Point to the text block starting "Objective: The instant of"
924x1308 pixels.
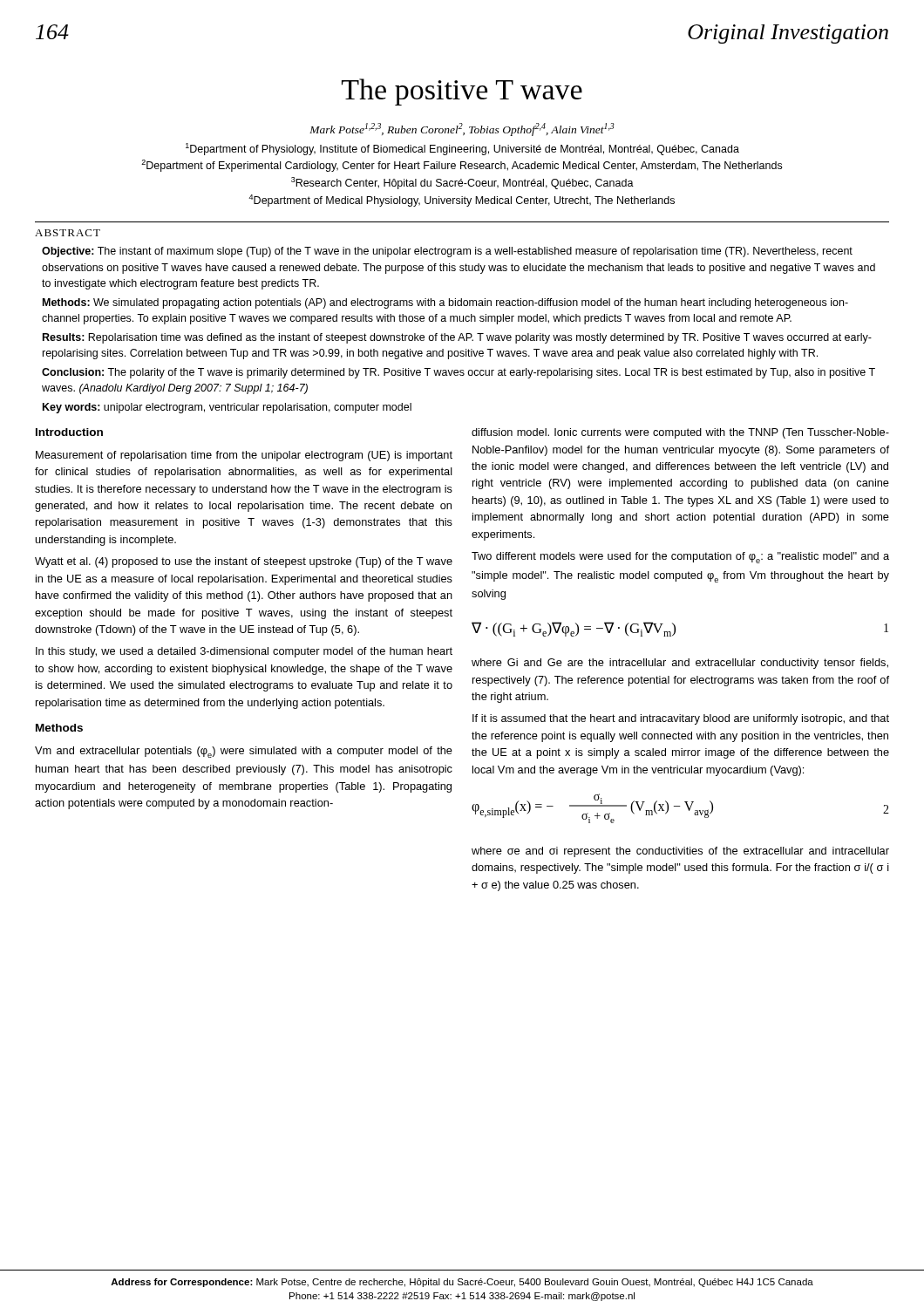459,267
